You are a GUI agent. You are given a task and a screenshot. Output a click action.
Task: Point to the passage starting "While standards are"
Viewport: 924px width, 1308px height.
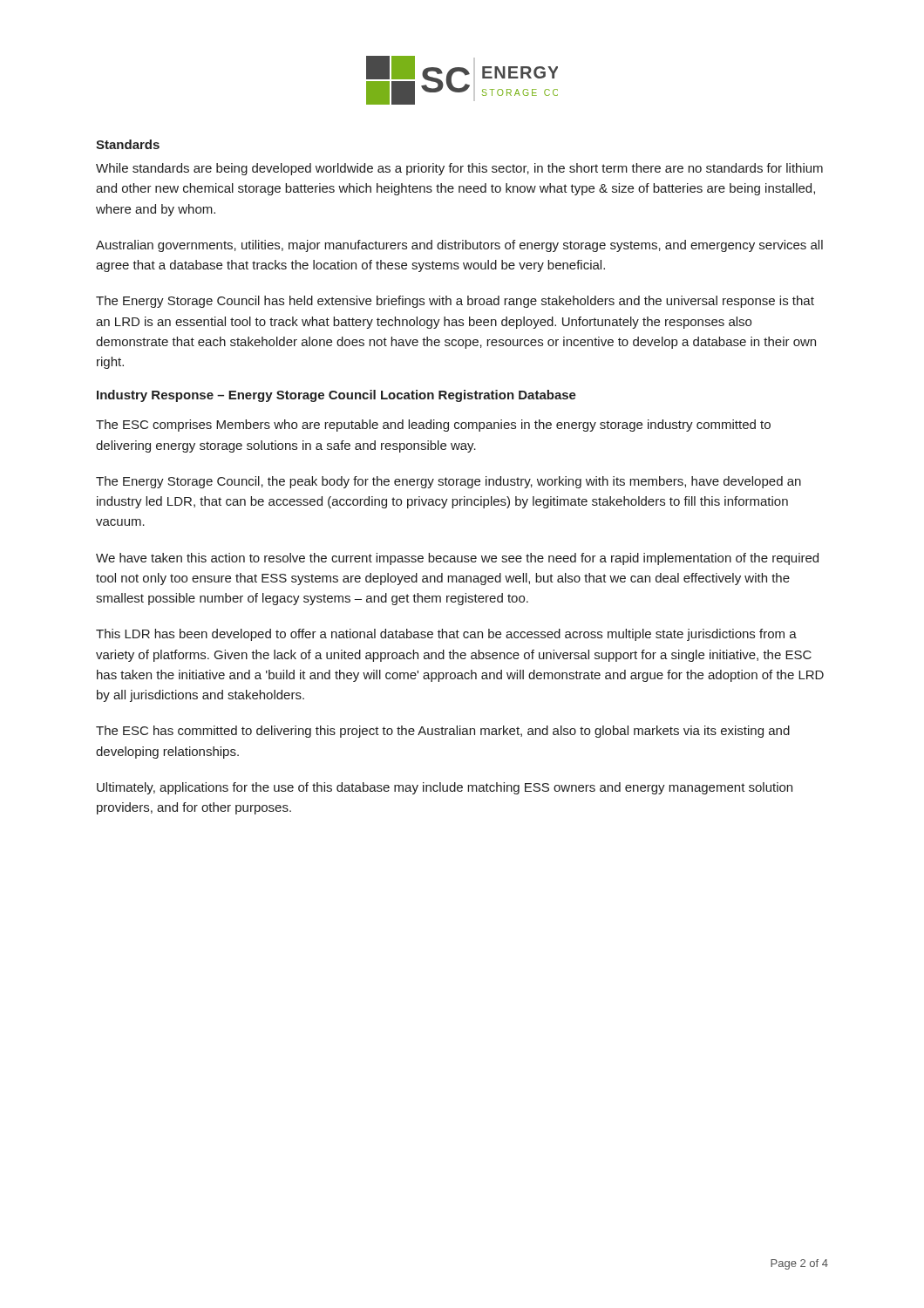click(460, 188)
